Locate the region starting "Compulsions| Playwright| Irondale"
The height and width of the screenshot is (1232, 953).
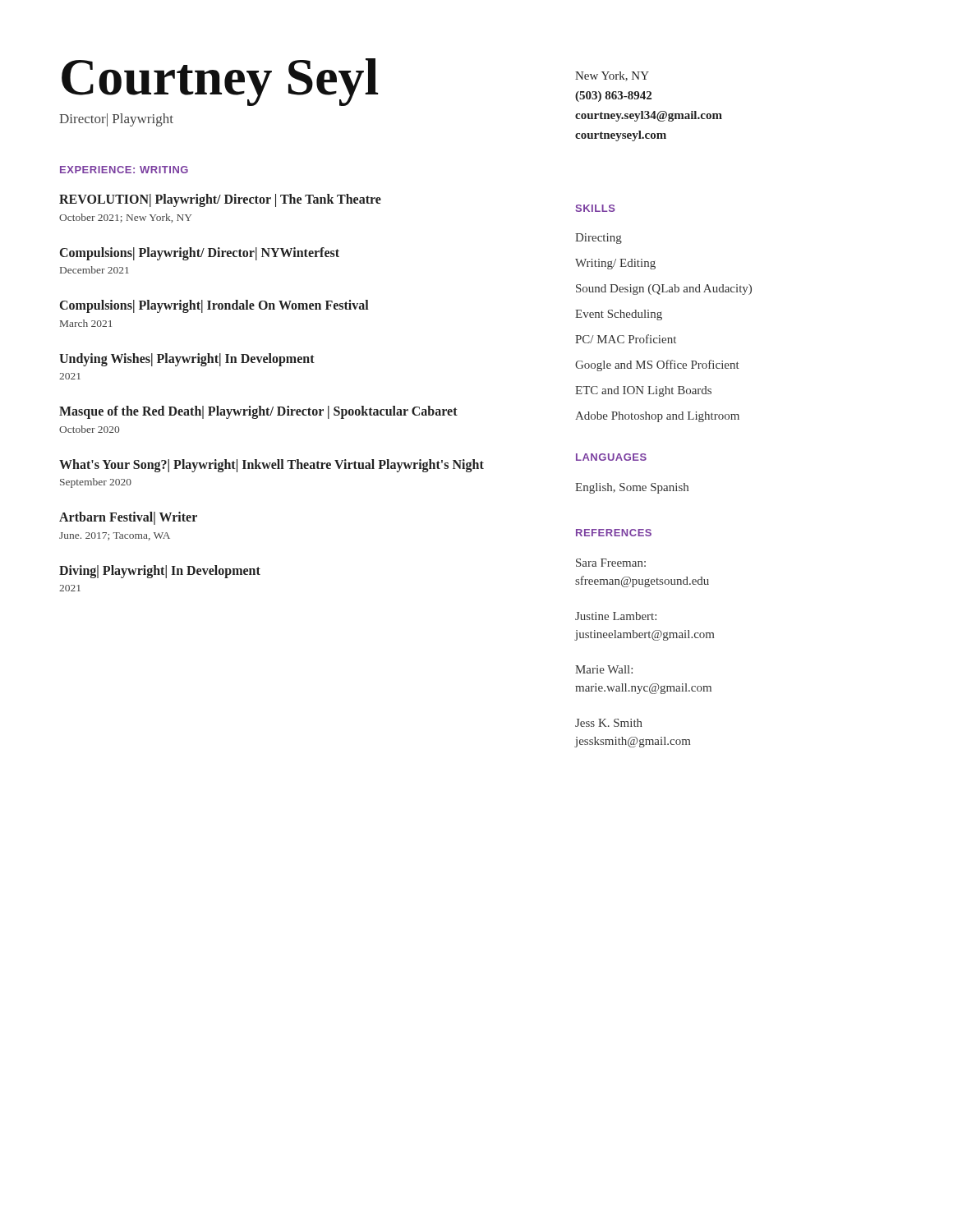[x=289, y=314]
